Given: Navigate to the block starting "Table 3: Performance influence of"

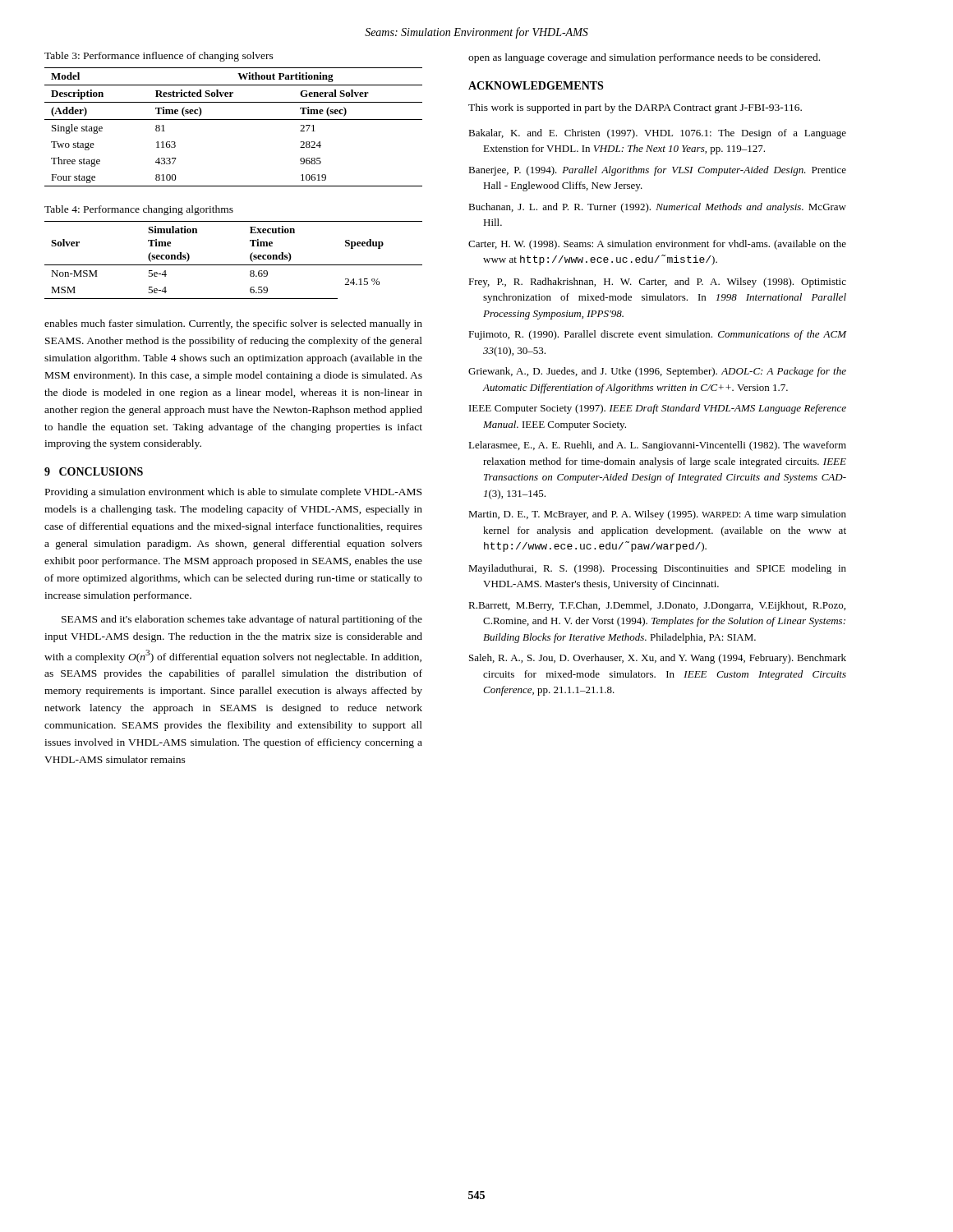Looking at the screenshot, I should coord(159,55).
